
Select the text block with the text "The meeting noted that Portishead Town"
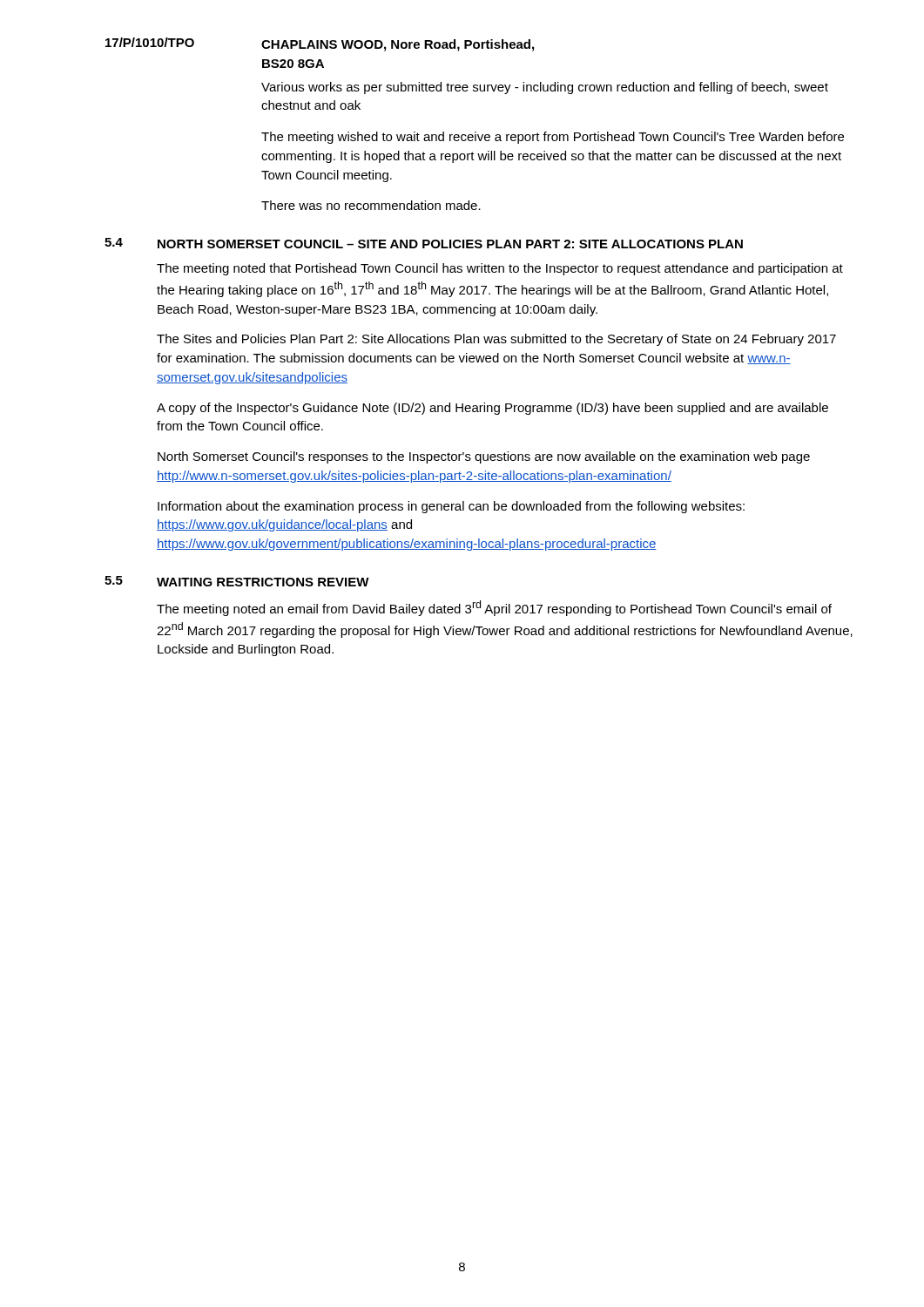[500, 288]
